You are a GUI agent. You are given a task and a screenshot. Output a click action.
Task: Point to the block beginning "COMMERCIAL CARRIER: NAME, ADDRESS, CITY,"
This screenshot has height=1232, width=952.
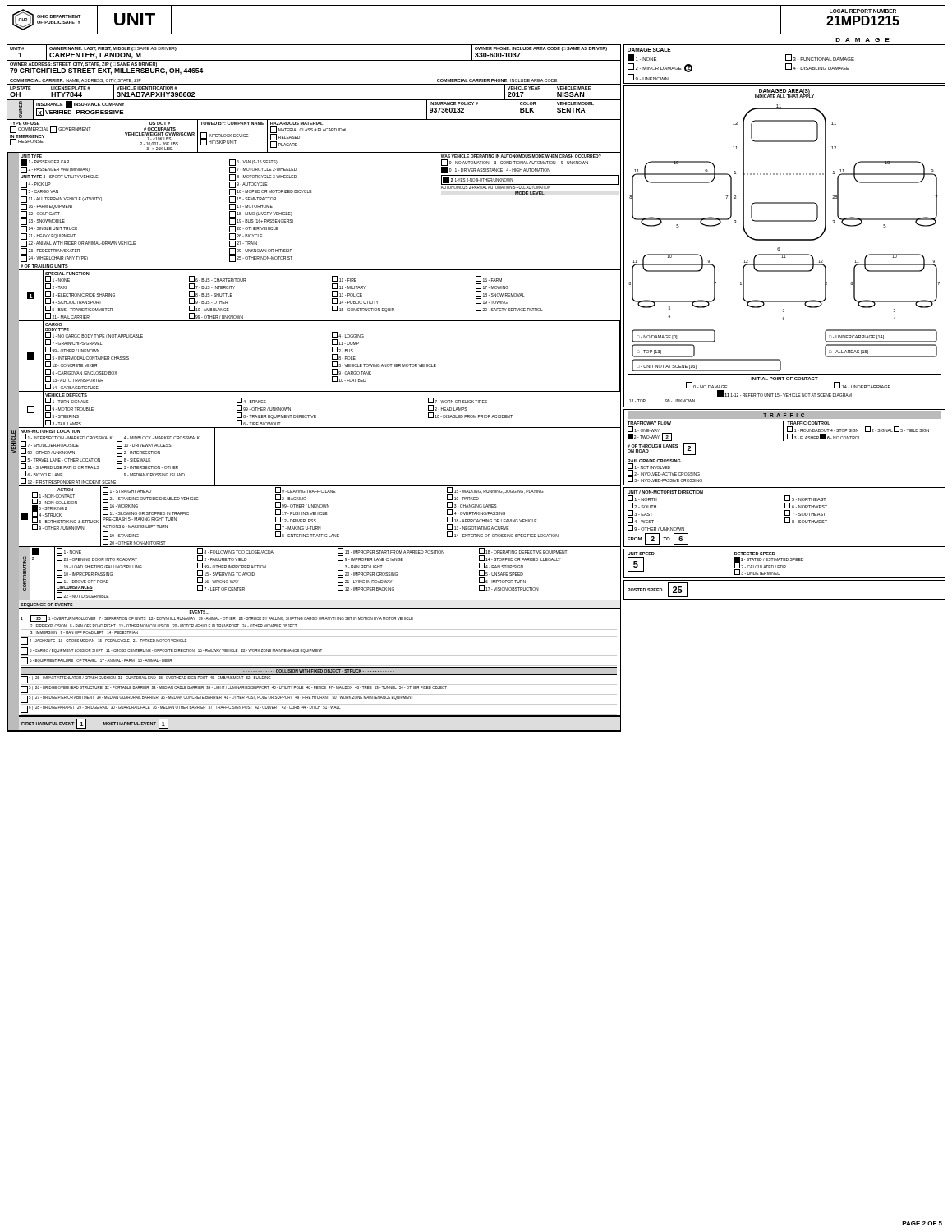[x=314, y=80]
